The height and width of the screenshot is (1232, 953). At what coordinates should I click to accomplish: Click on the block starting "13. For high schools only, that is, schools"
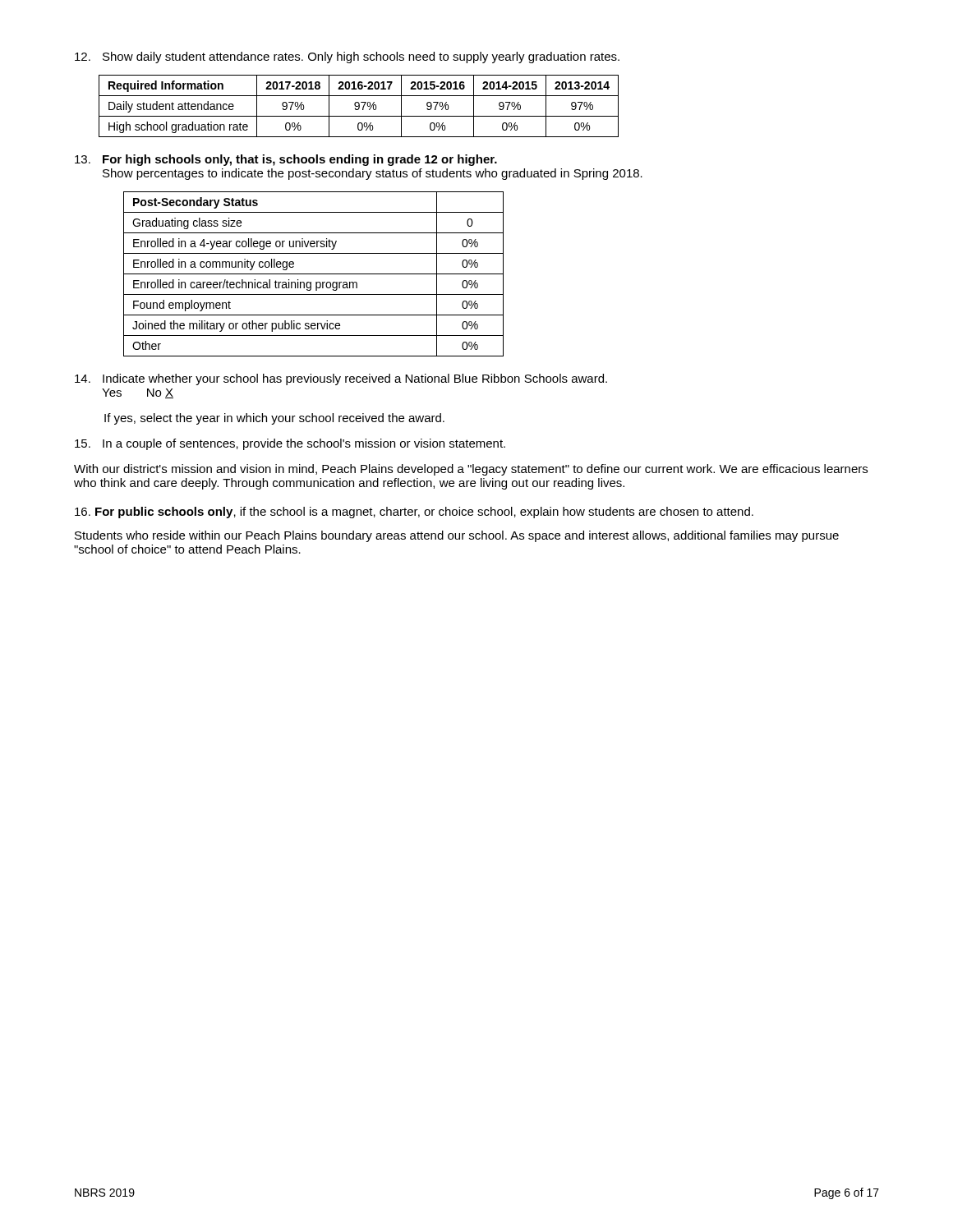coord(359,166)
